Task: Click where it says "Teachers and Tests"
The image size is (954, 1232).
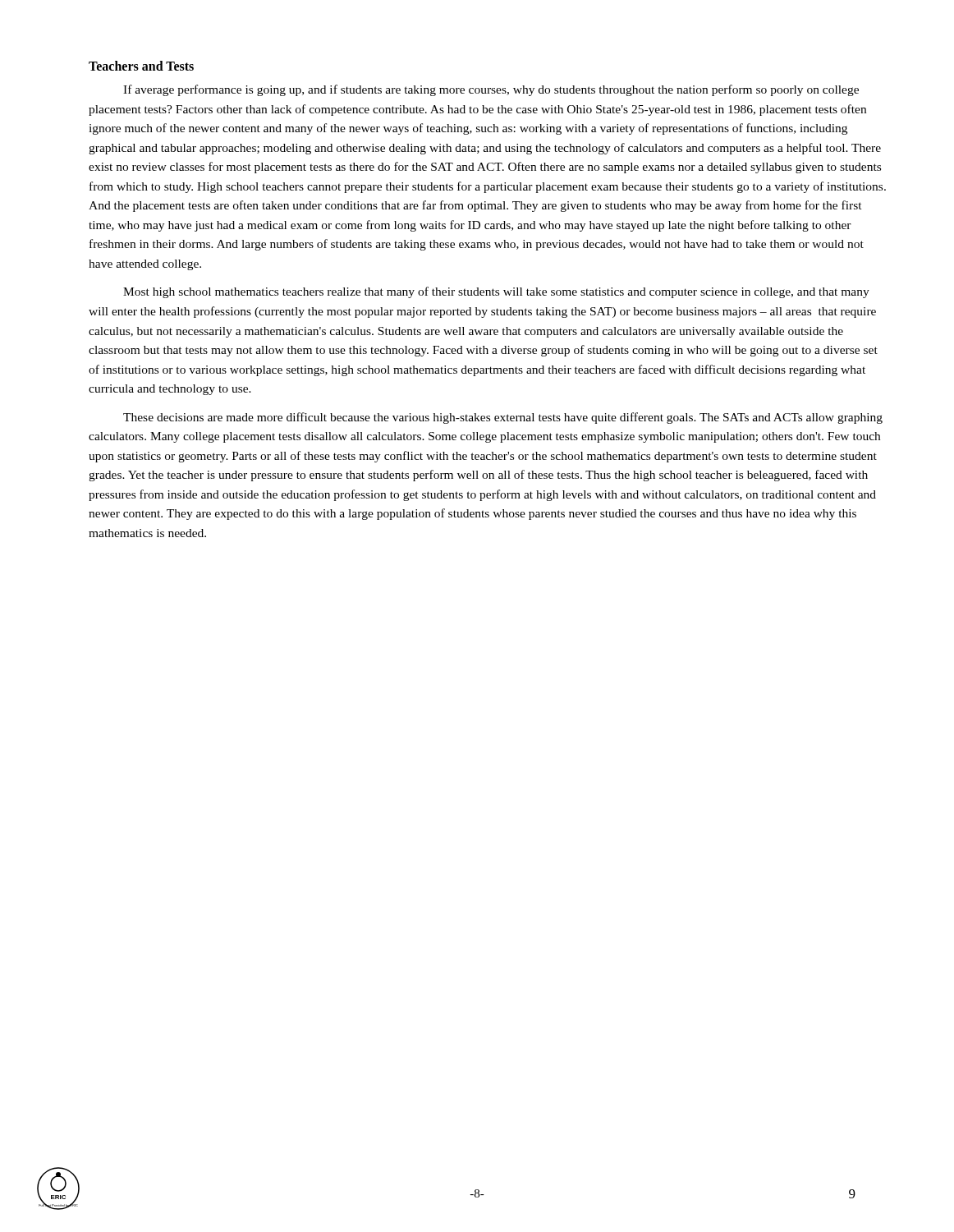Action: (x=141, y=66)
